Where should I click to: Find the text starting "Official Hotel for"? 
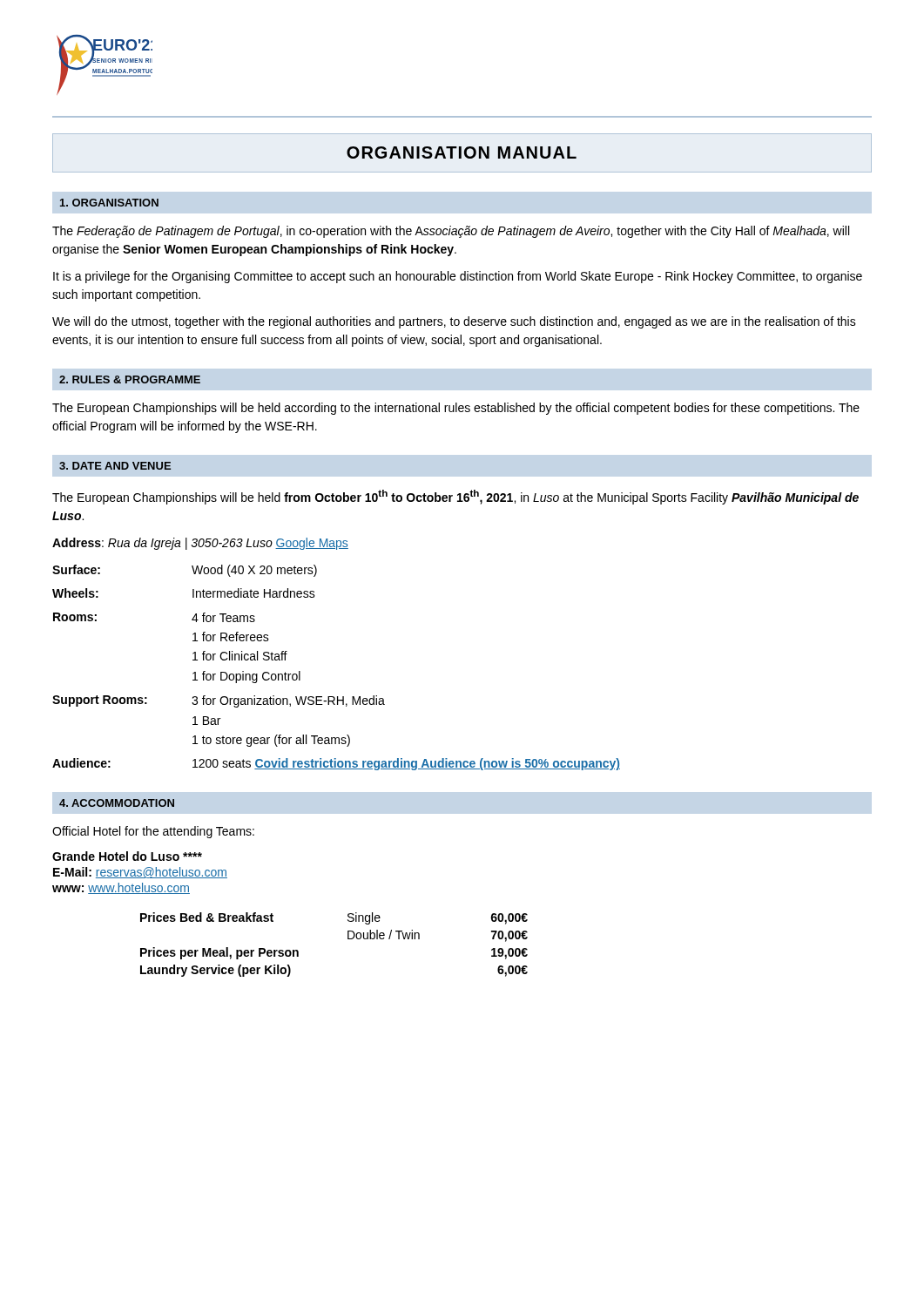[x=153, y=832]
